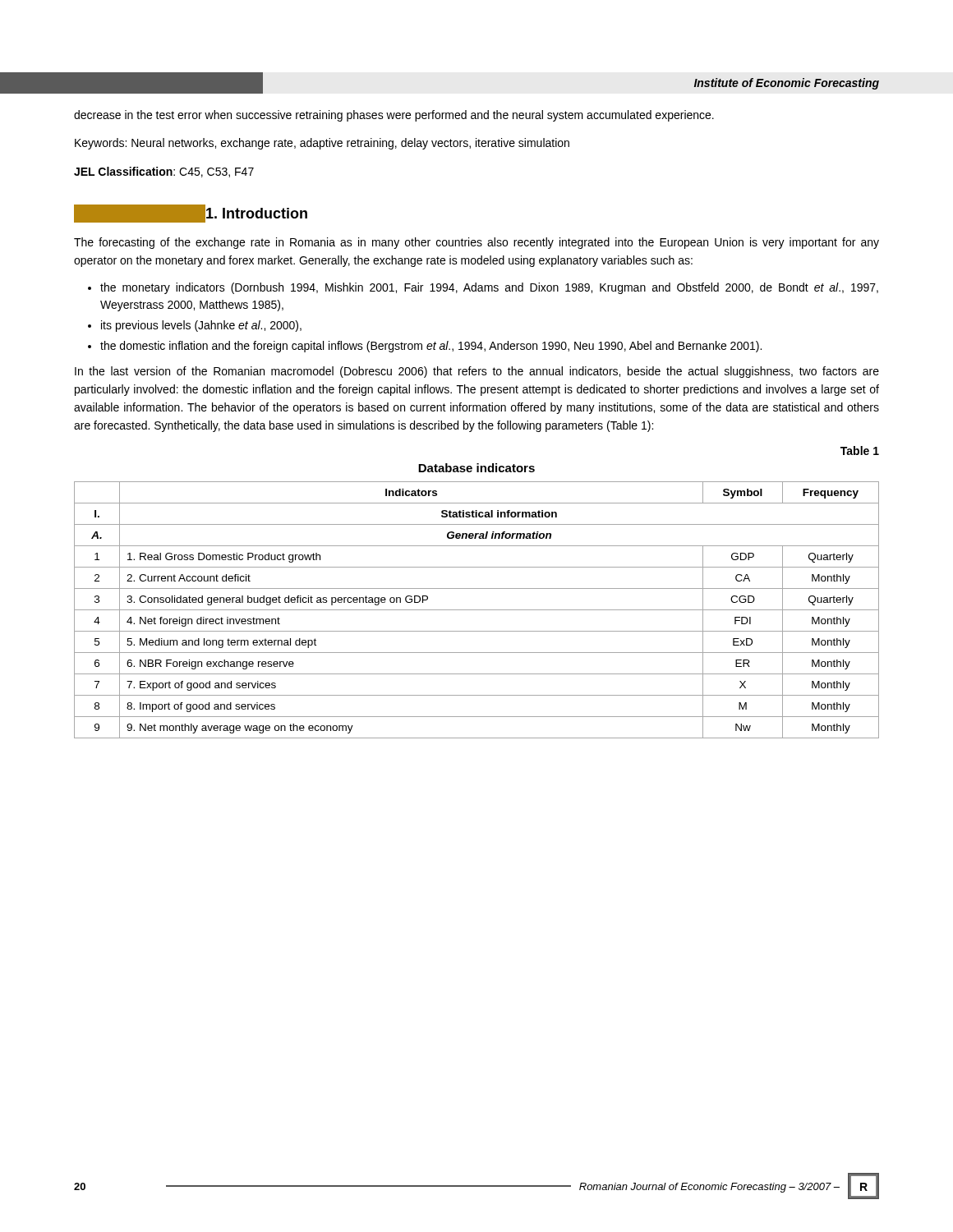953x1232 pixels.
Task: Locate the text "Database indicators"
Action: [476, 468]
